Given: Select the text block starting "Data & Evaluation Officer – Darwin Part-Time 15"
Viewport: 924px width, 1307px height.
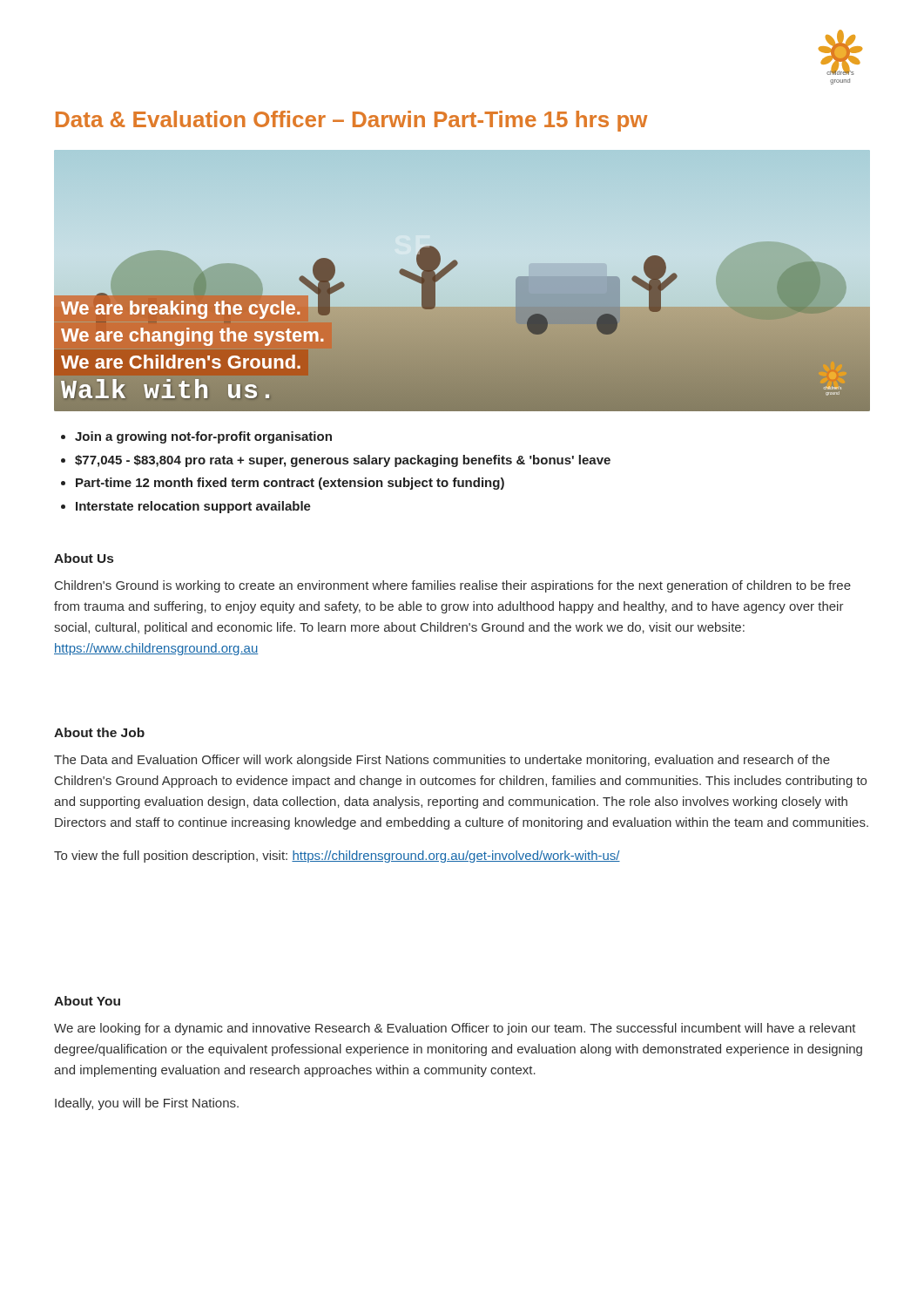Looking at the screenshot, I should (x=462, y=120).
